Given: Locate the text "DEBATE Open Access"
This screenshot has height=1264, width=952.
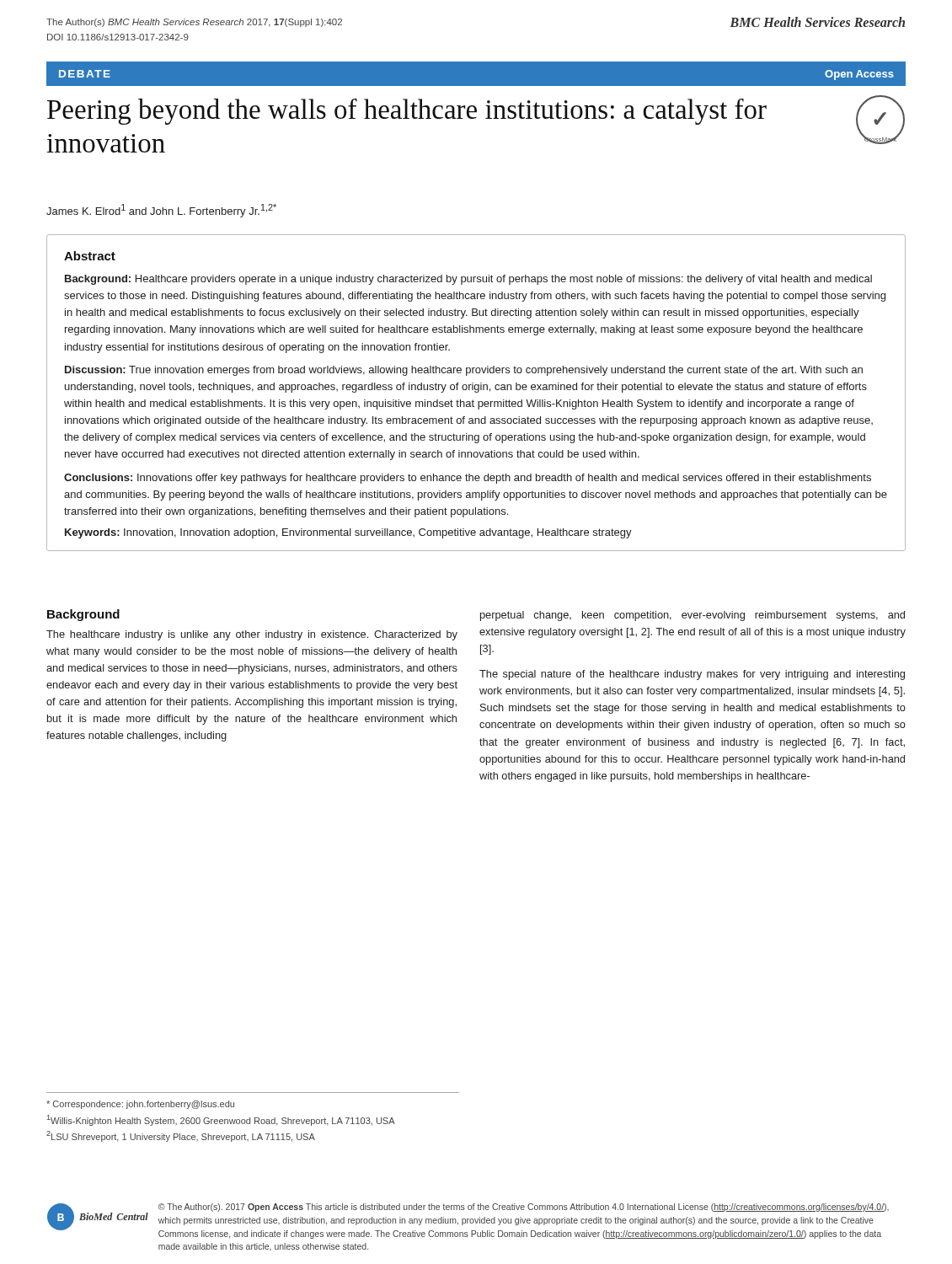Looking at the screenshot, I should point(476,74).
